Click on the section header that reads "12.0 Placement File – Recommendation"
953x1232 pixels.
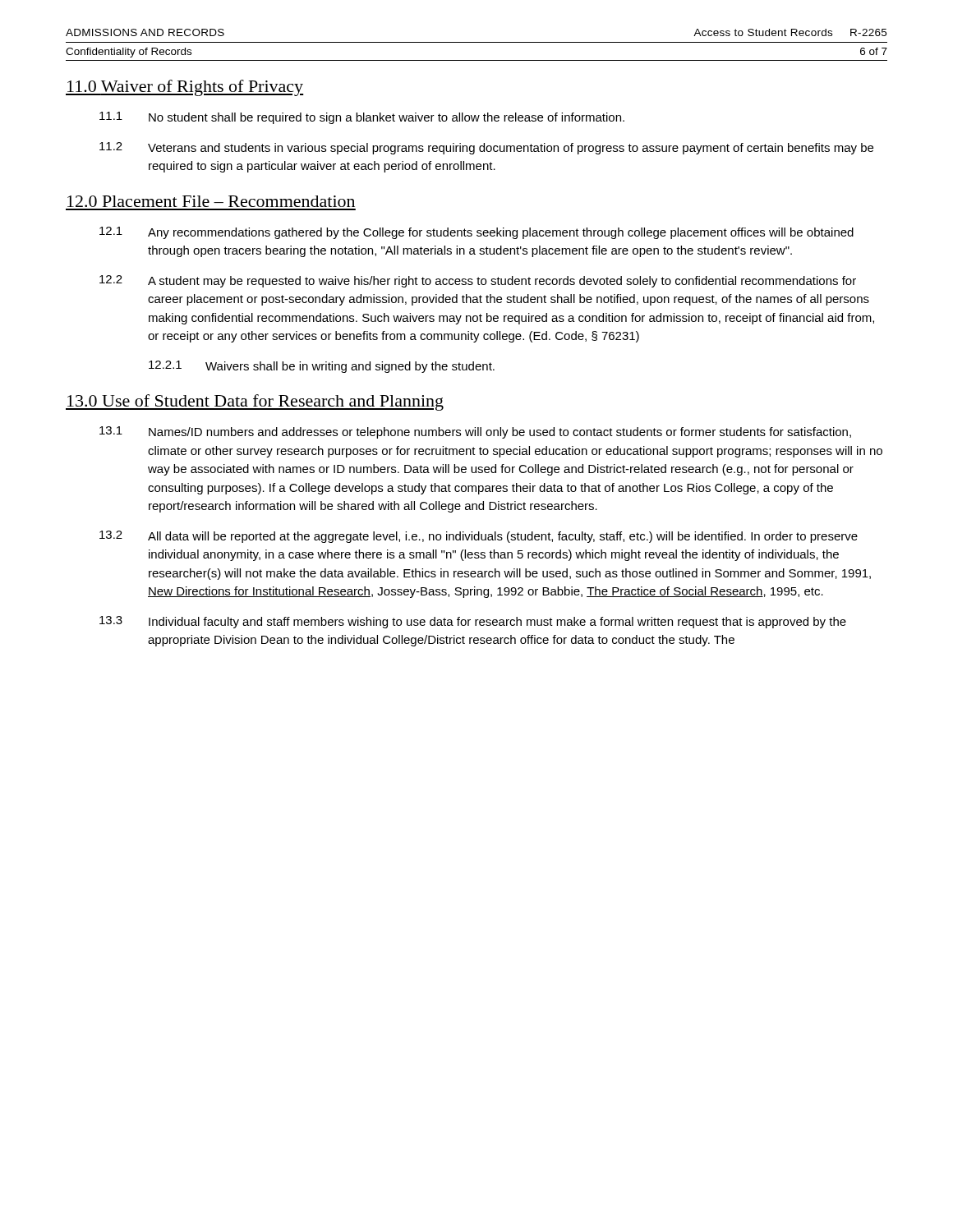(x=211, y=201)
